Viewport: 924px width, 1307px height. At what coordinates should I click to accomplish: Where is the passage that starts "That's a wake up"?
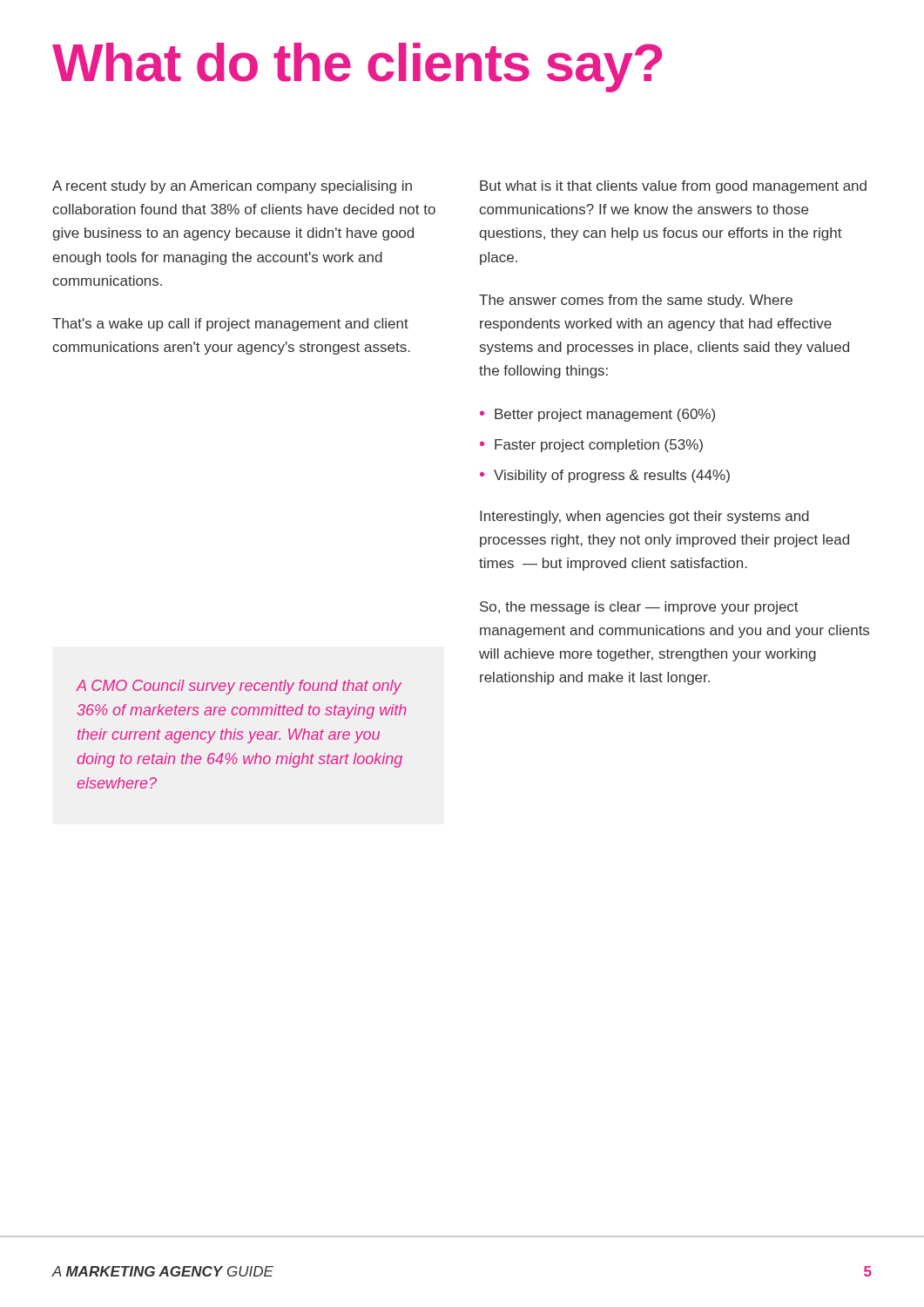(232, 336)
